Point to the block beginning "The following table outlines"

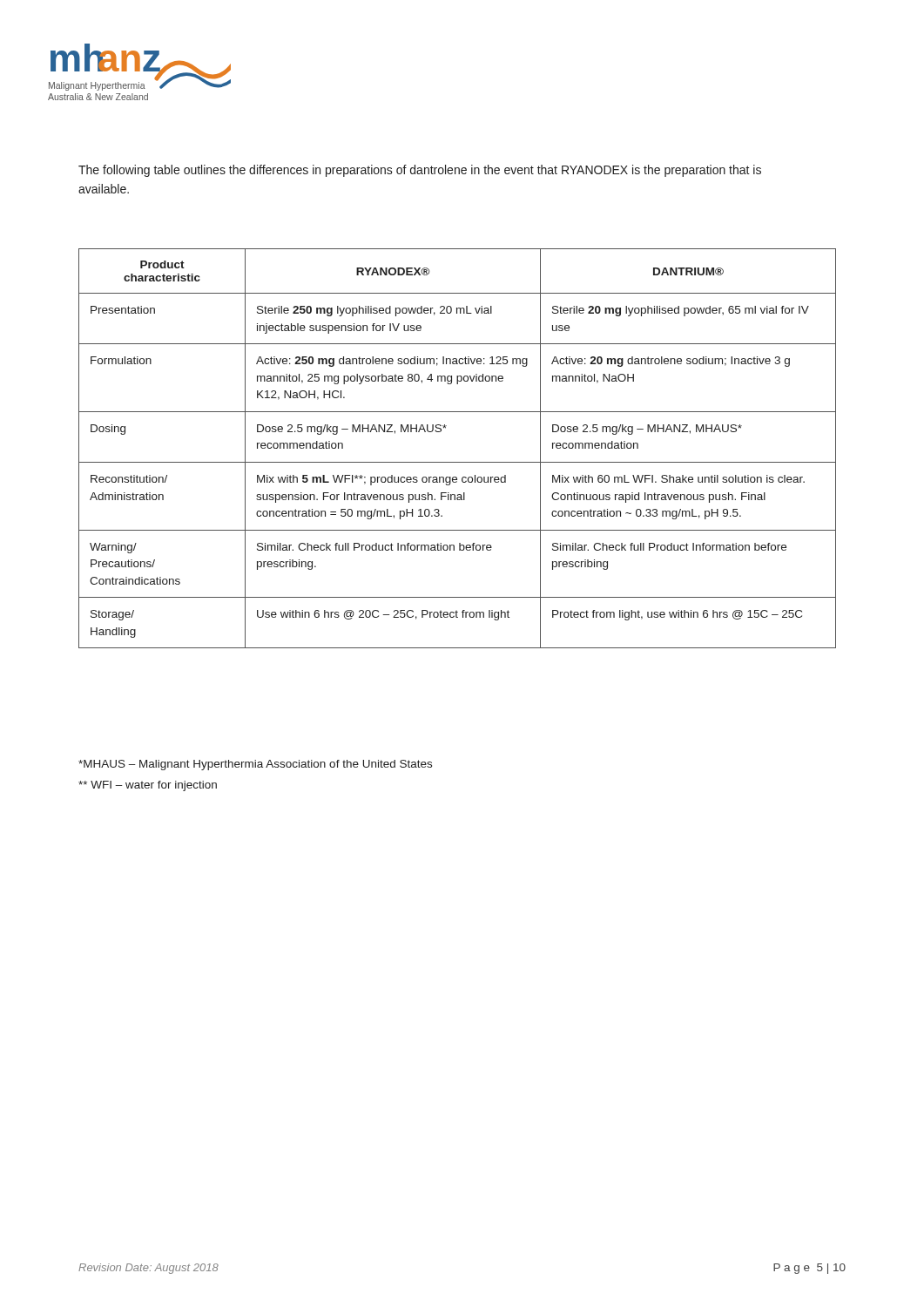pos(420,179)
